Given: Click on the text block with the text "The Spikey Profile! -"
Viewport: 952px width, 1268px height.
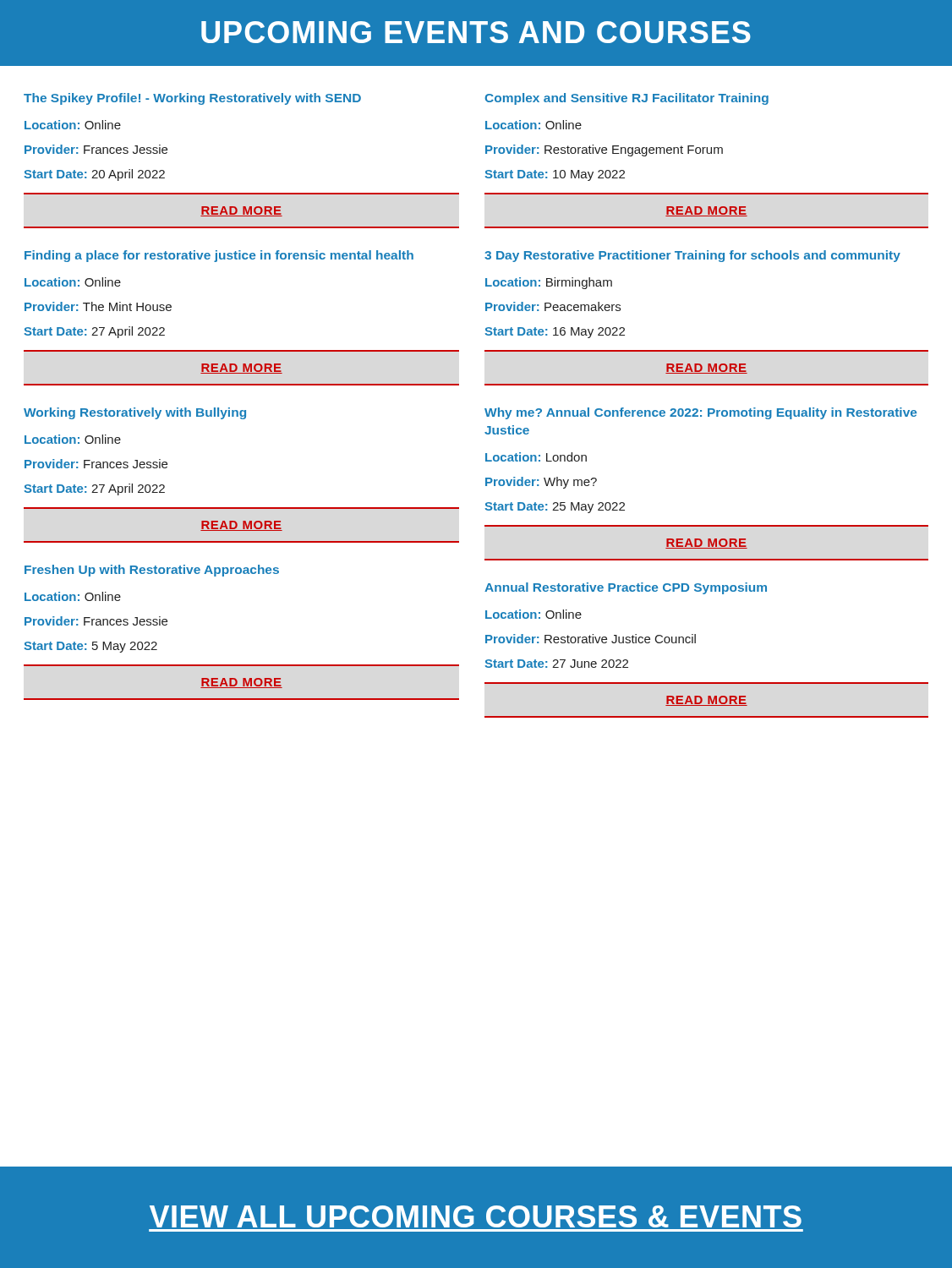Looking at the screenshot, I should pos(192,99).
